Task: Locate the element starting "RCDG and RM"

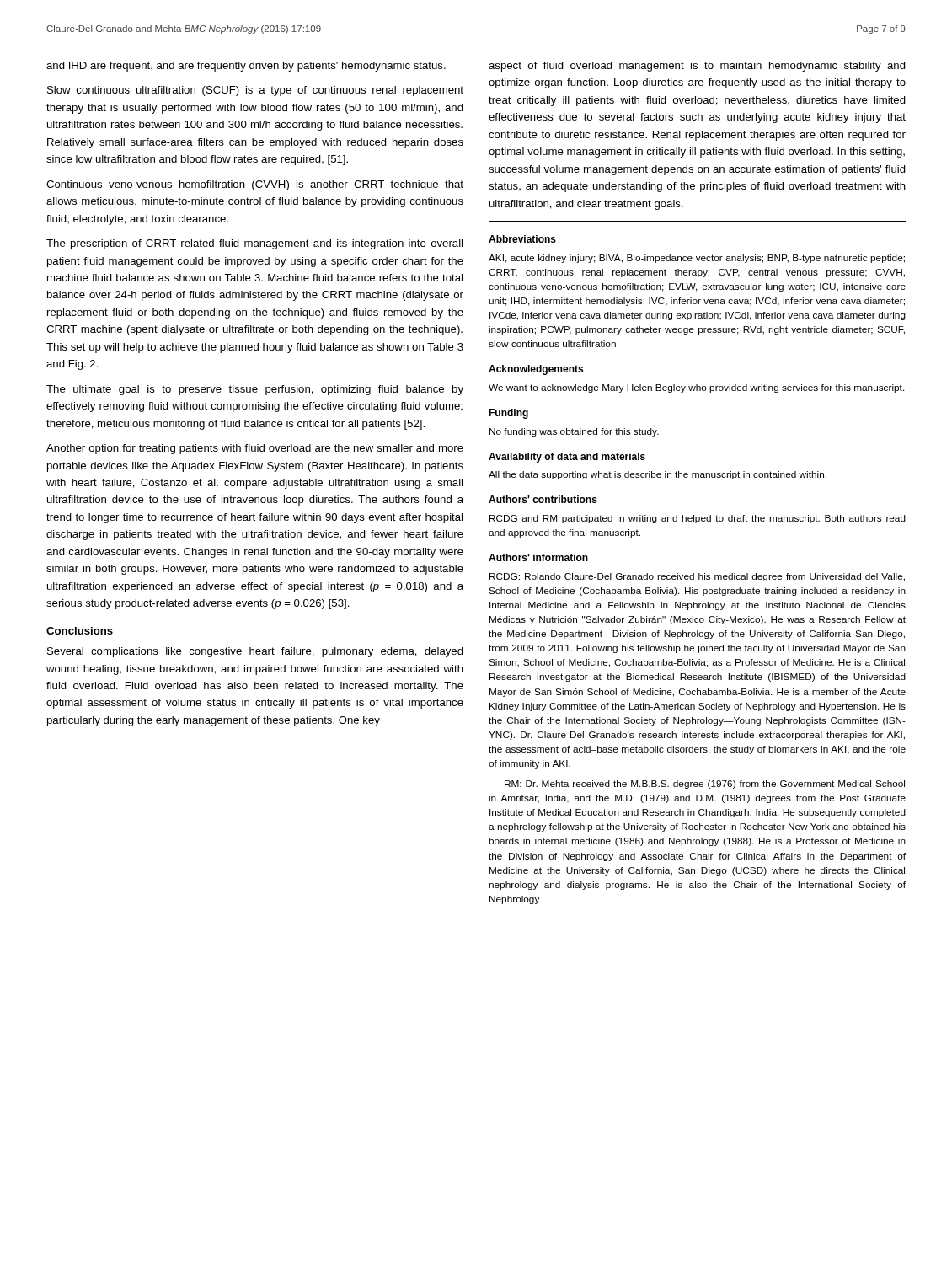Action: (697, 526)
